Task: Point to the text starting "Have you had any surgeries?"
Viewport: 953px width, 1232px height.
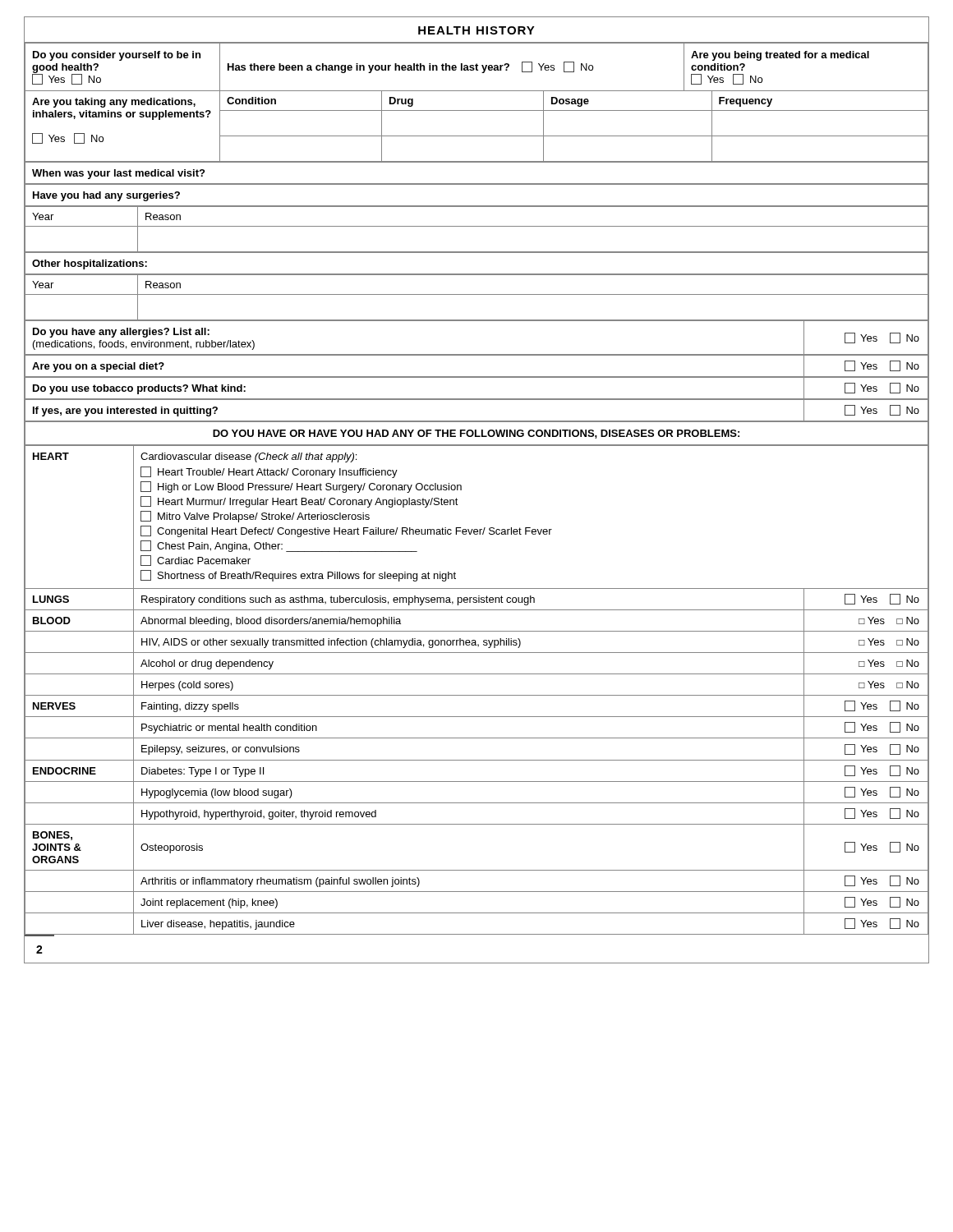Action: coord(476,195)
